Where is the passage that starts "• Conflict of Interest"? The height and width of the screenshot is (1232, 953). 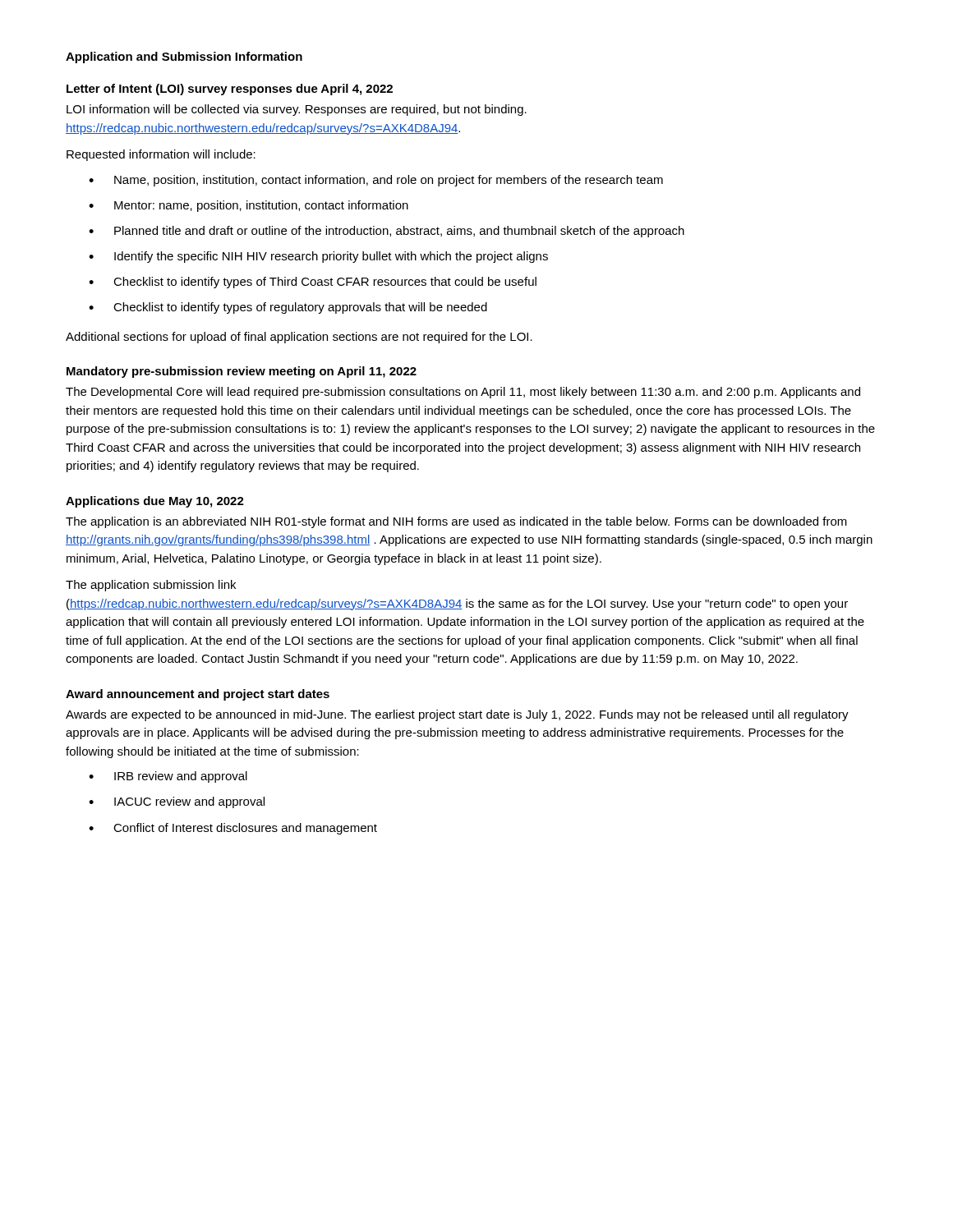(233, 829)
